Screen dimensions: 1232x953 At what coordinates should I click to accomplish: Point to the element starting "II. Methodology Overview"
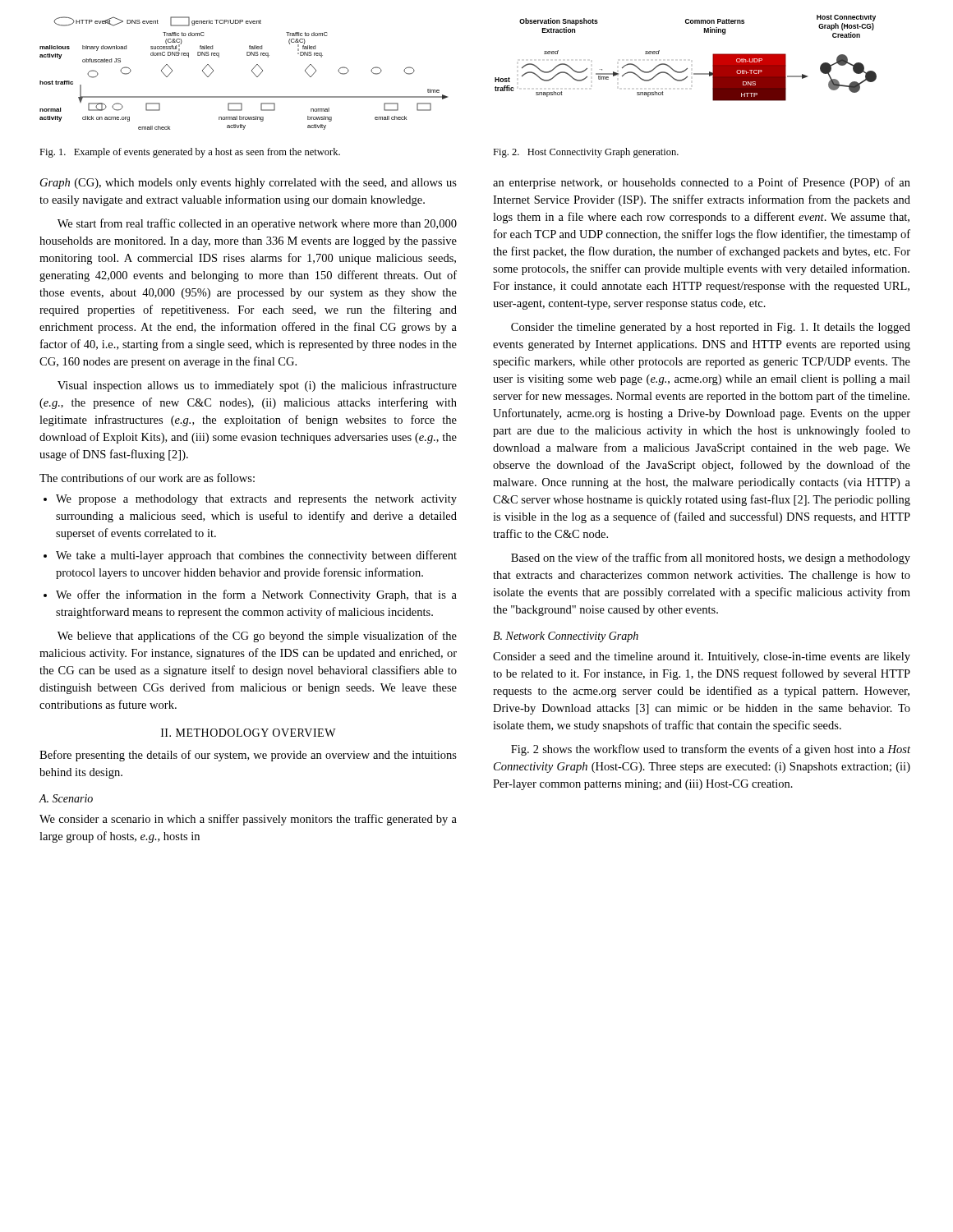248,733
